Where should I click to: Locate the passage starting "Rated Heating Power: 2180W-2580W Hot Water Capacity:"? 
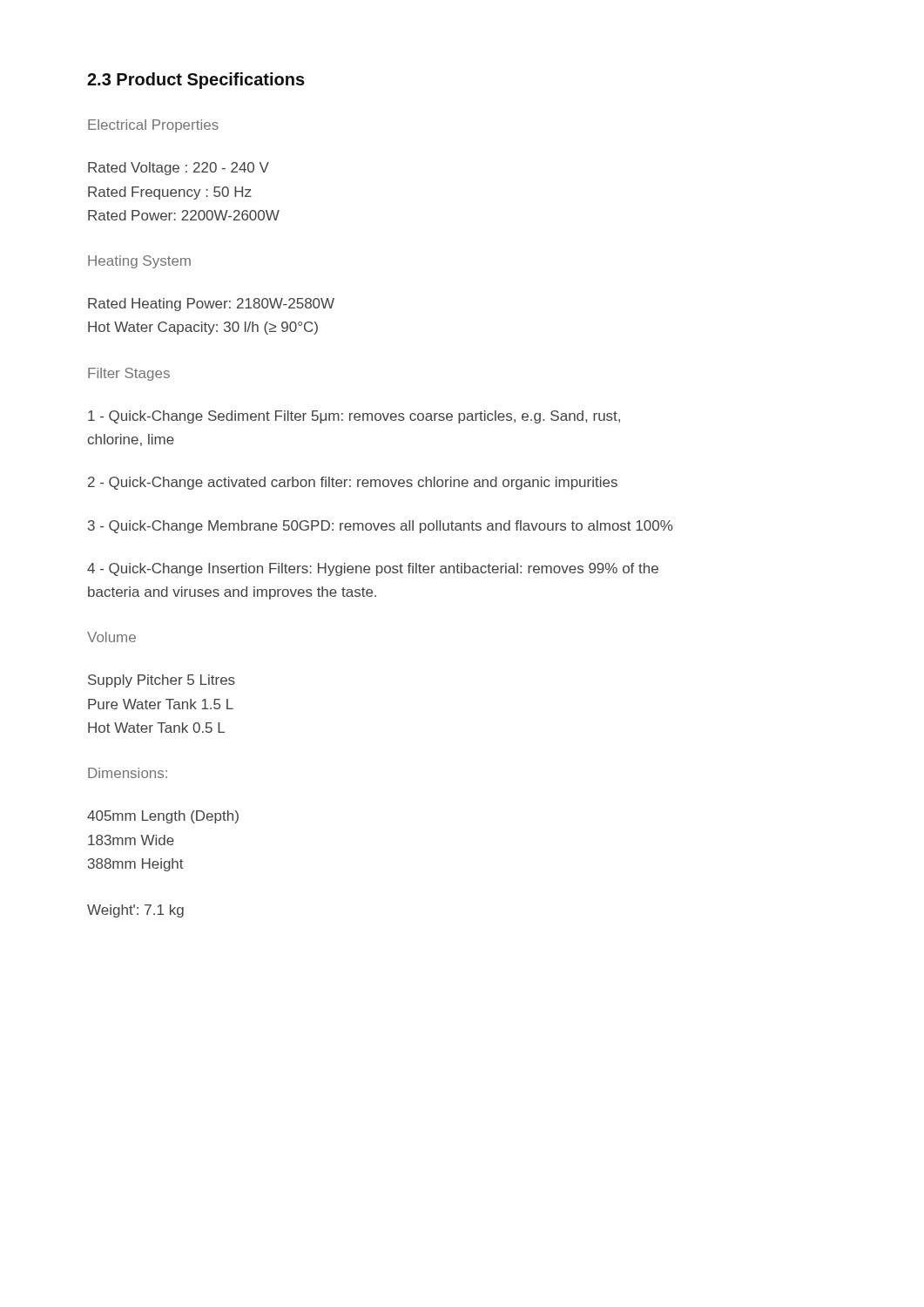211,316
